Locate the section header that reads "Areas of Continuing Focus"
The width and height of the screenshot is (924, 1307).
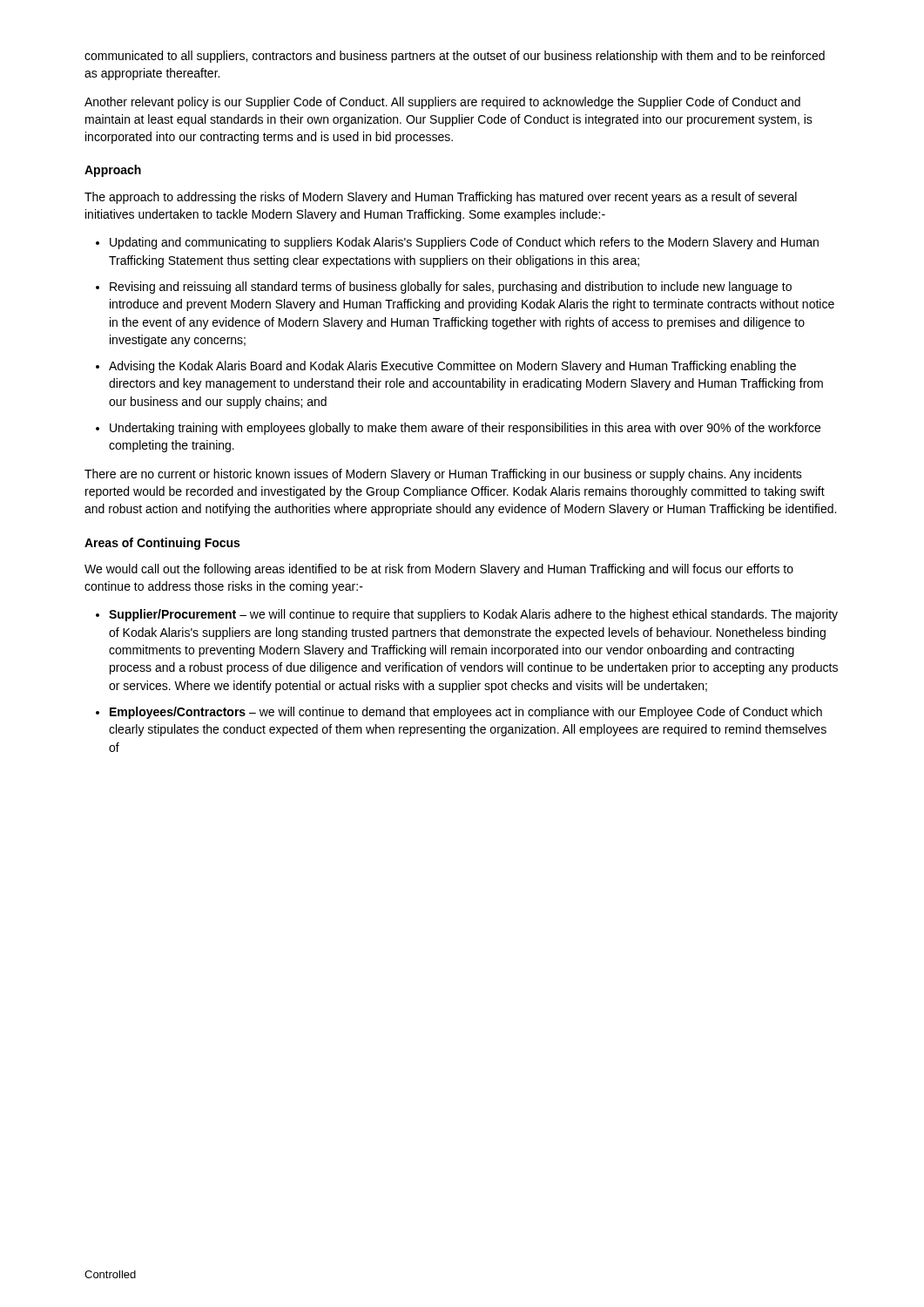tap(162, 544)
